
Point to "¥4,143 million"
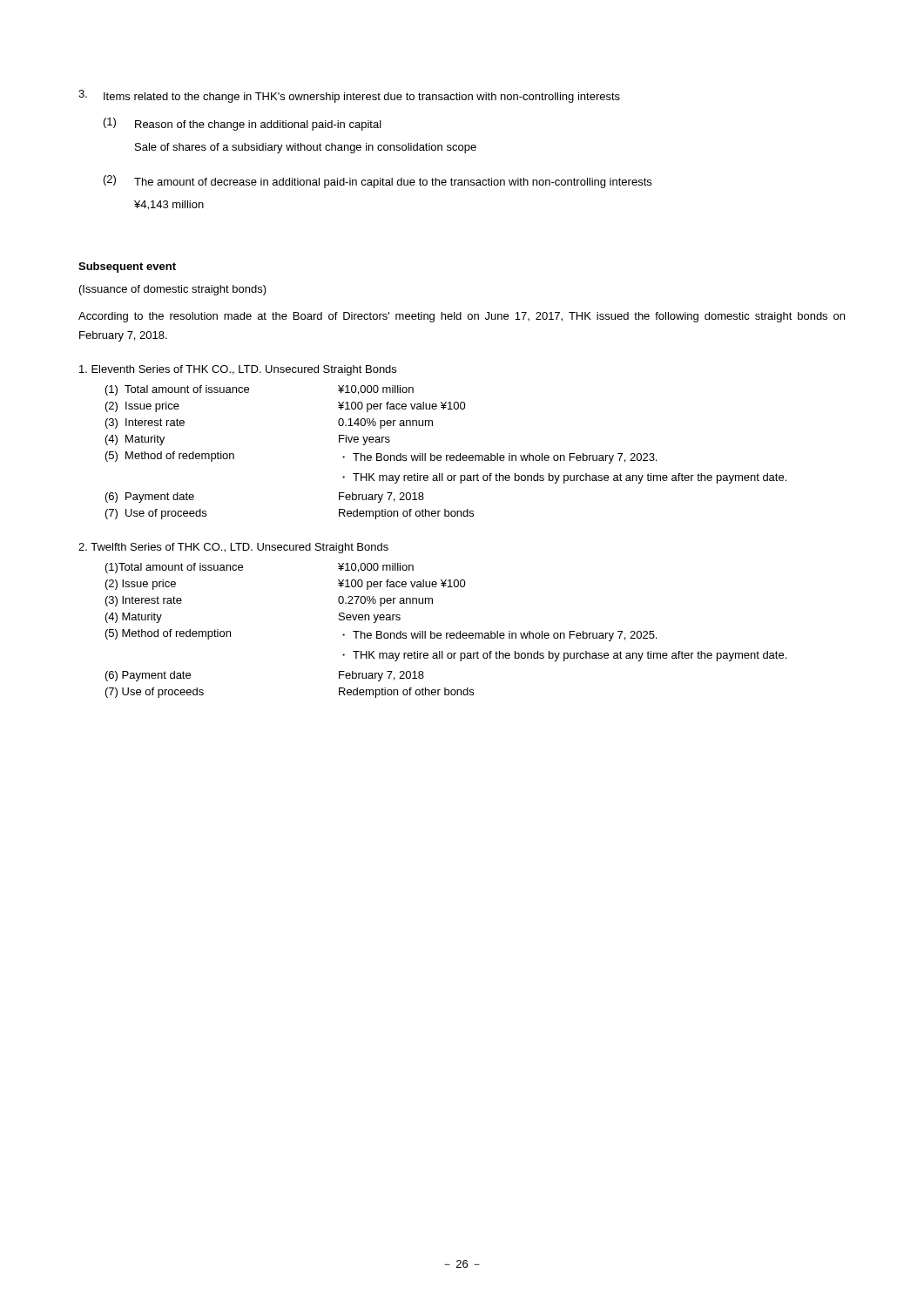(169, 205)
